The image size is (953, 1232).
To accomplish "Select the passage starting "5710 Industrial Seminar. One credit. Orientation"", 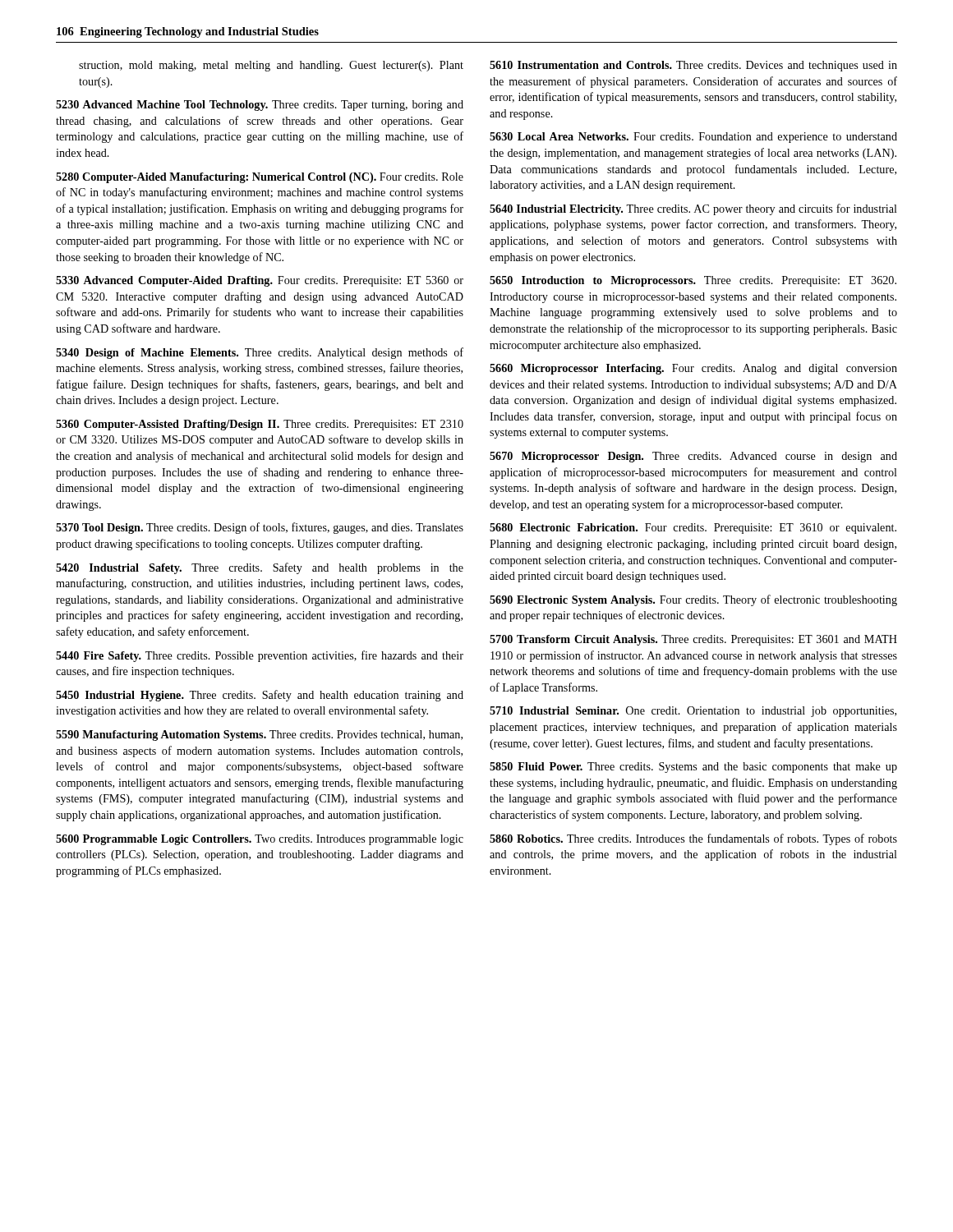I will tap(693, 727).
